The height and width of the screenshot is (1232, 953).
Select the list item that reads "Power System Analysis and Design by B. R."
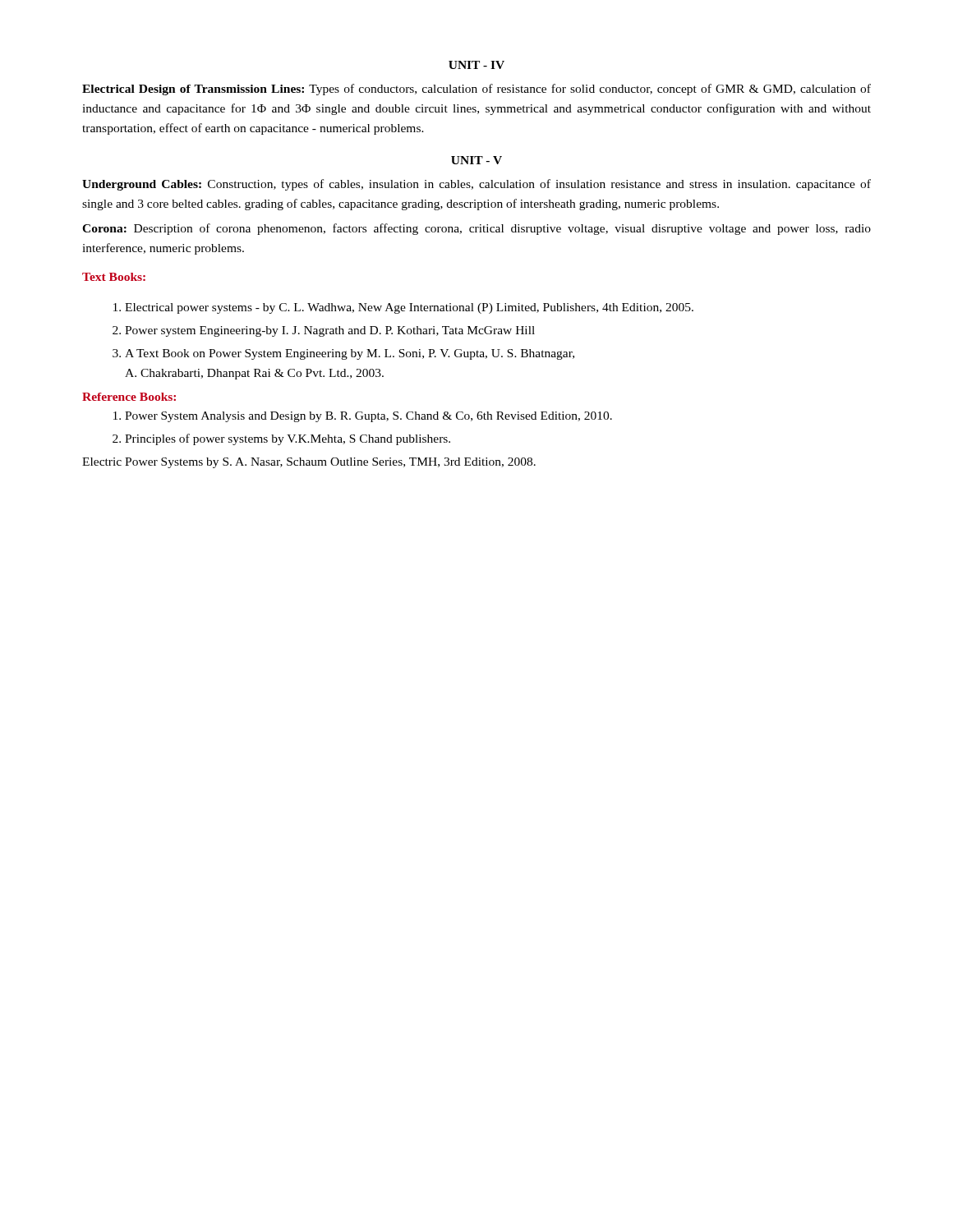click(x=498, y=415)
